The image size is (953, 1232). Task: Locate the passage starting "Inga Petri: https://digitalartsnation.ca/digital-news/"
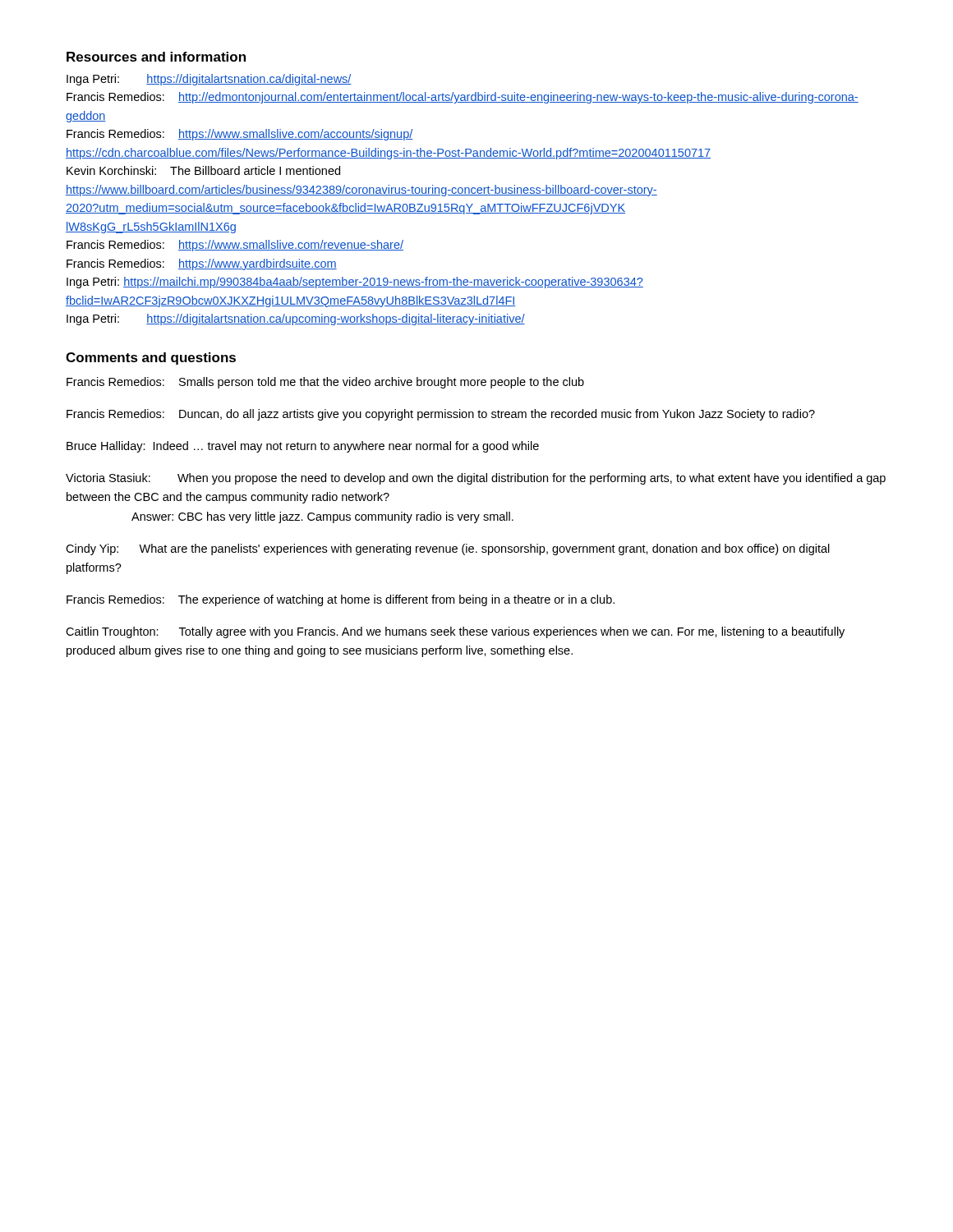(x=208, y=79)
